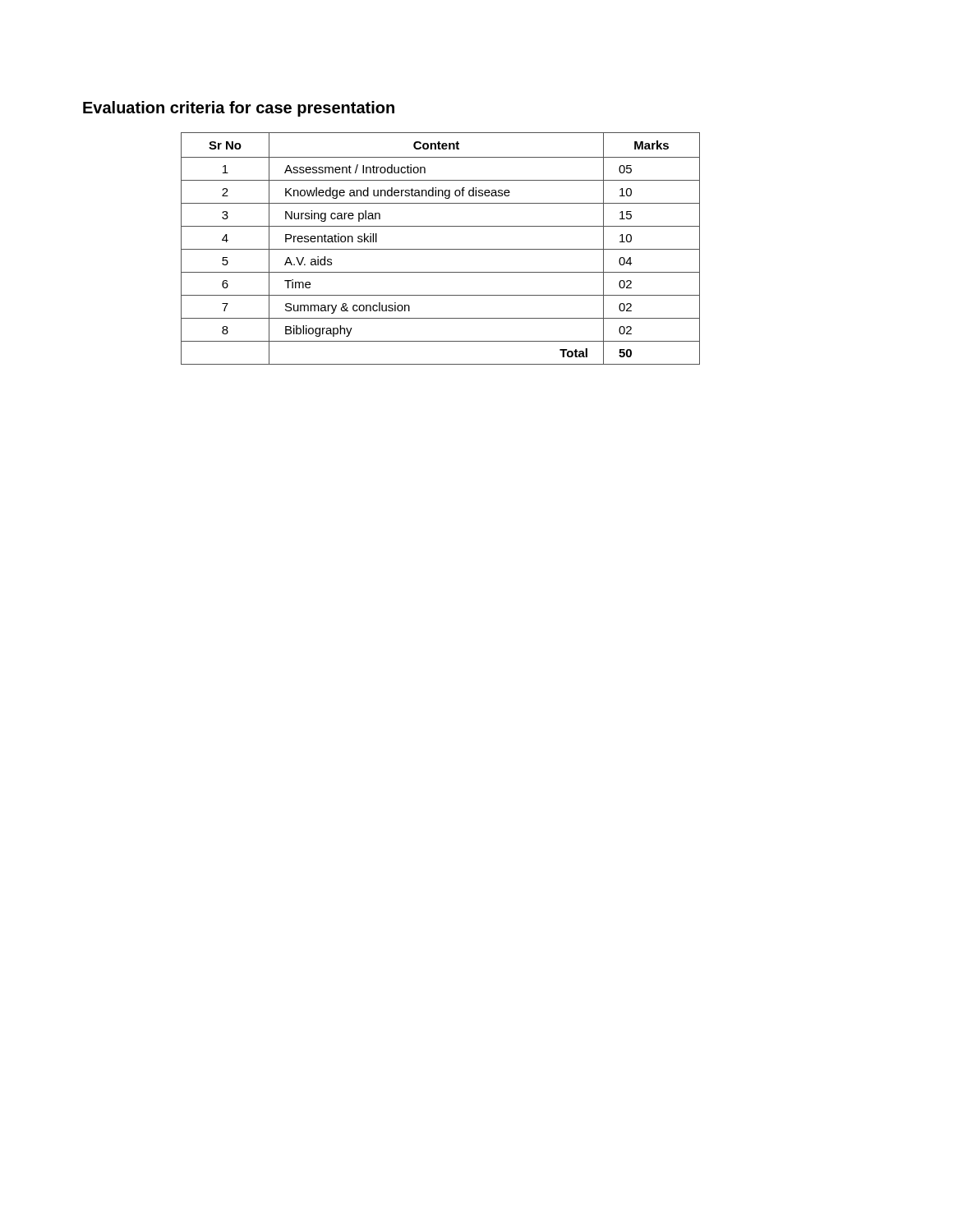This screenshot has width=953, height=1232.
Task: Locate the text starting "Evaluation criteria for case"
Action: [239, 108]
